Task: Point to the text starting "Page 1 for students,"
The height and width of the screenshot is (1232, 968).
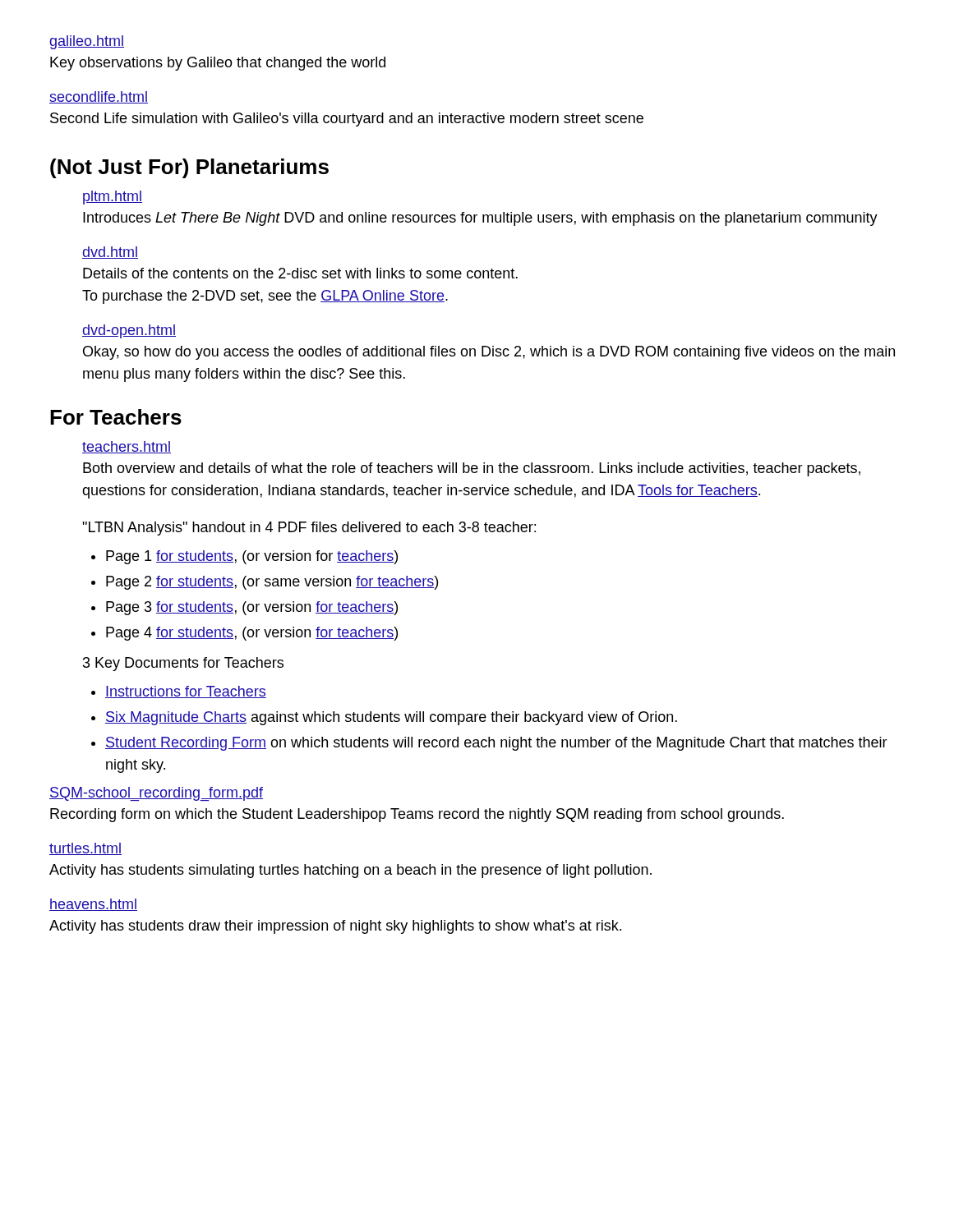Action: [x=252, y=556]
